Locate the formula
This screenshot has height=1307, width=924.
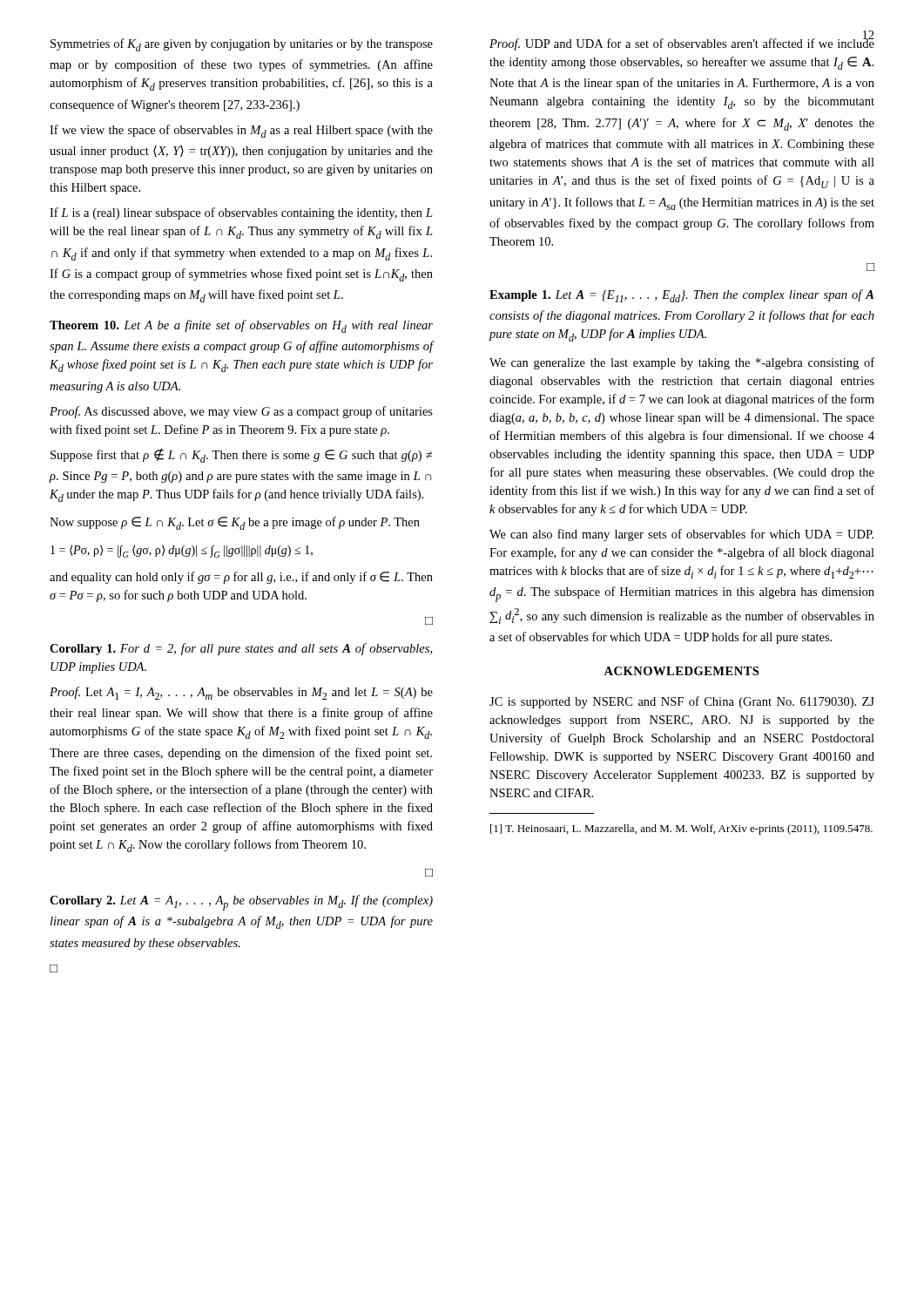181,552
